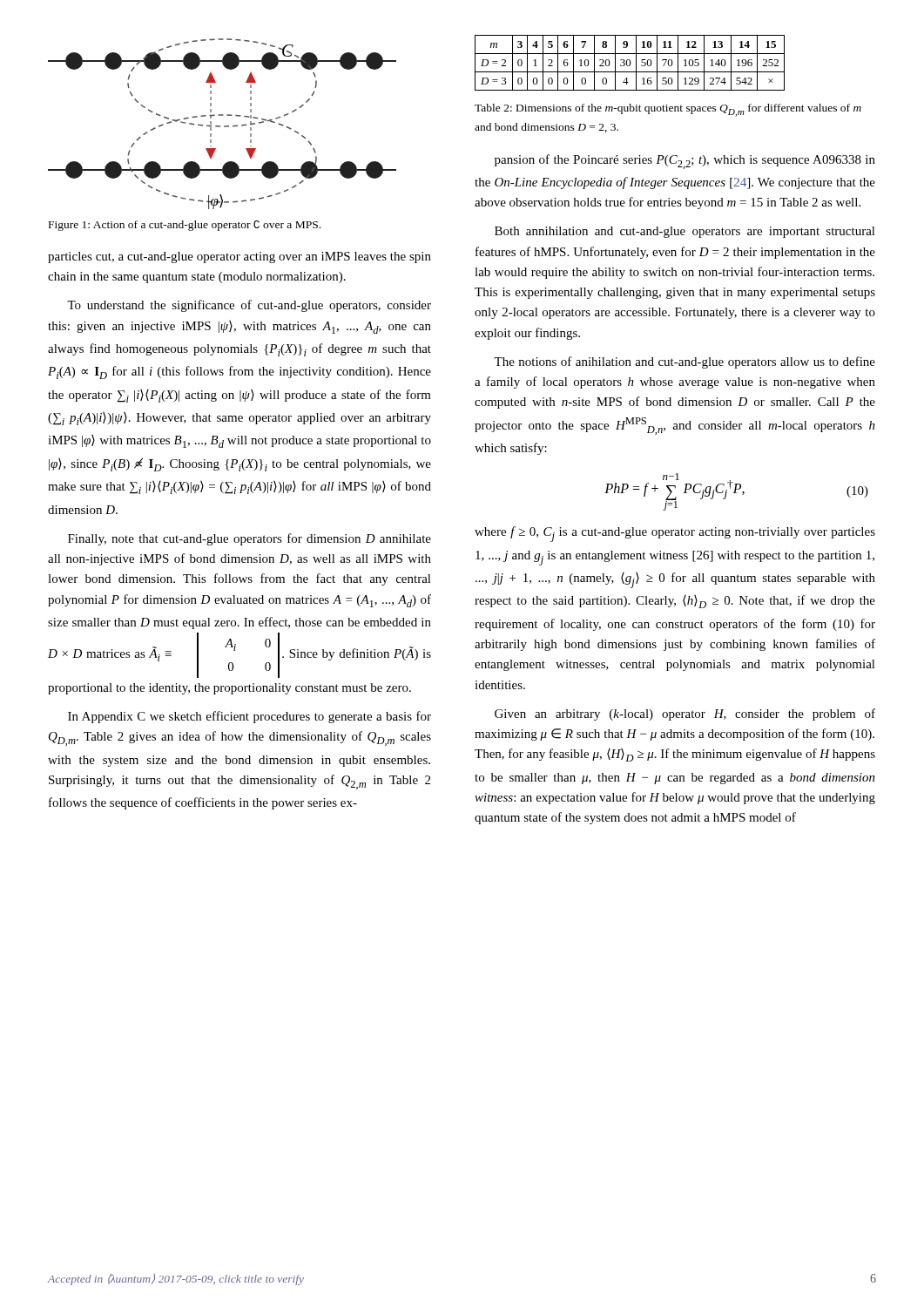Click the passage that begins "particles cut, a cut-and-glue operator acting"

tap(239, 266)
